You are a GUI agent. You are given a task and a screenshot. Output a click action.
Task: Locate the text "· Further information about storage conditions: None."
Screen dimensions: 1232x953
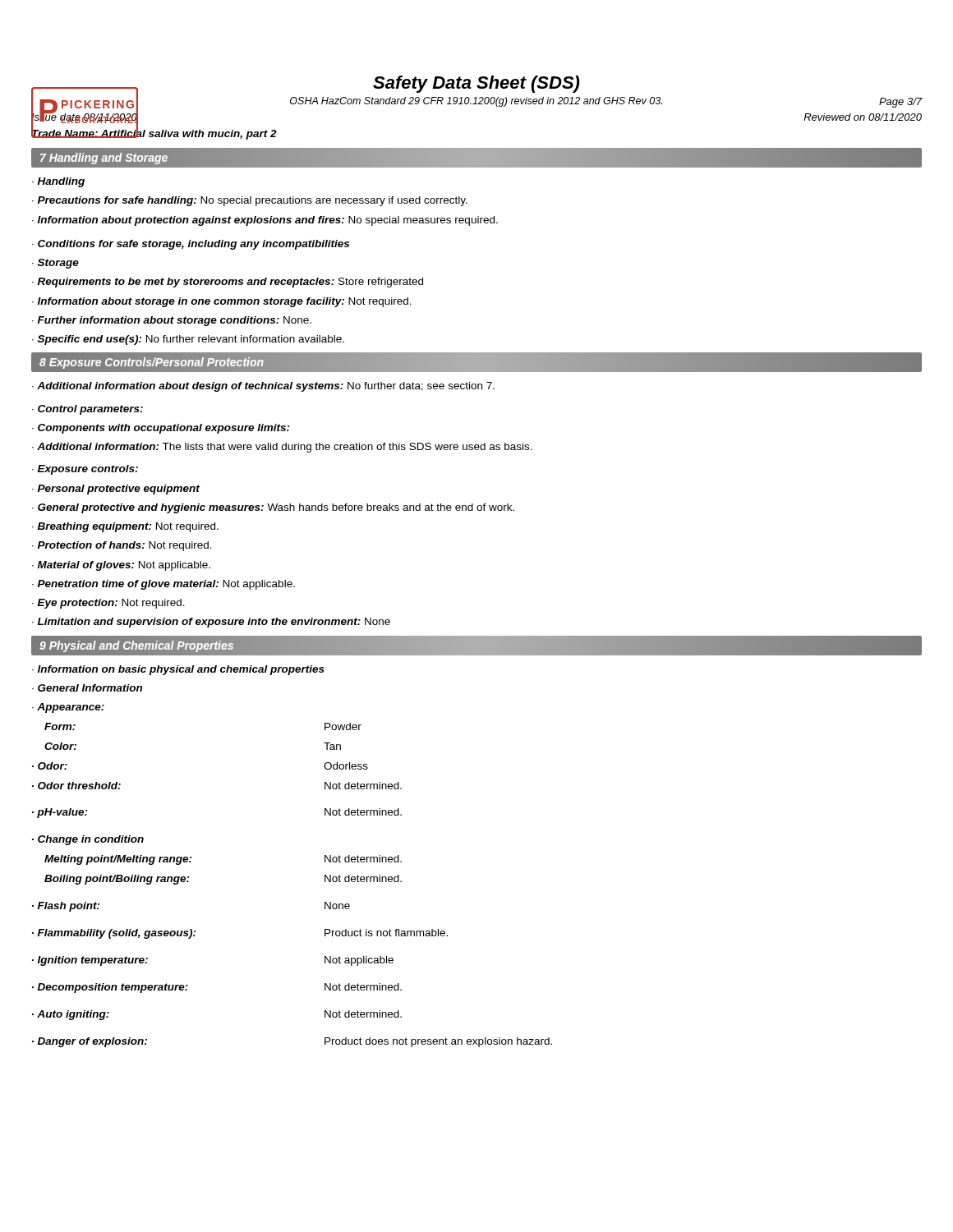(x=172, y=320)
